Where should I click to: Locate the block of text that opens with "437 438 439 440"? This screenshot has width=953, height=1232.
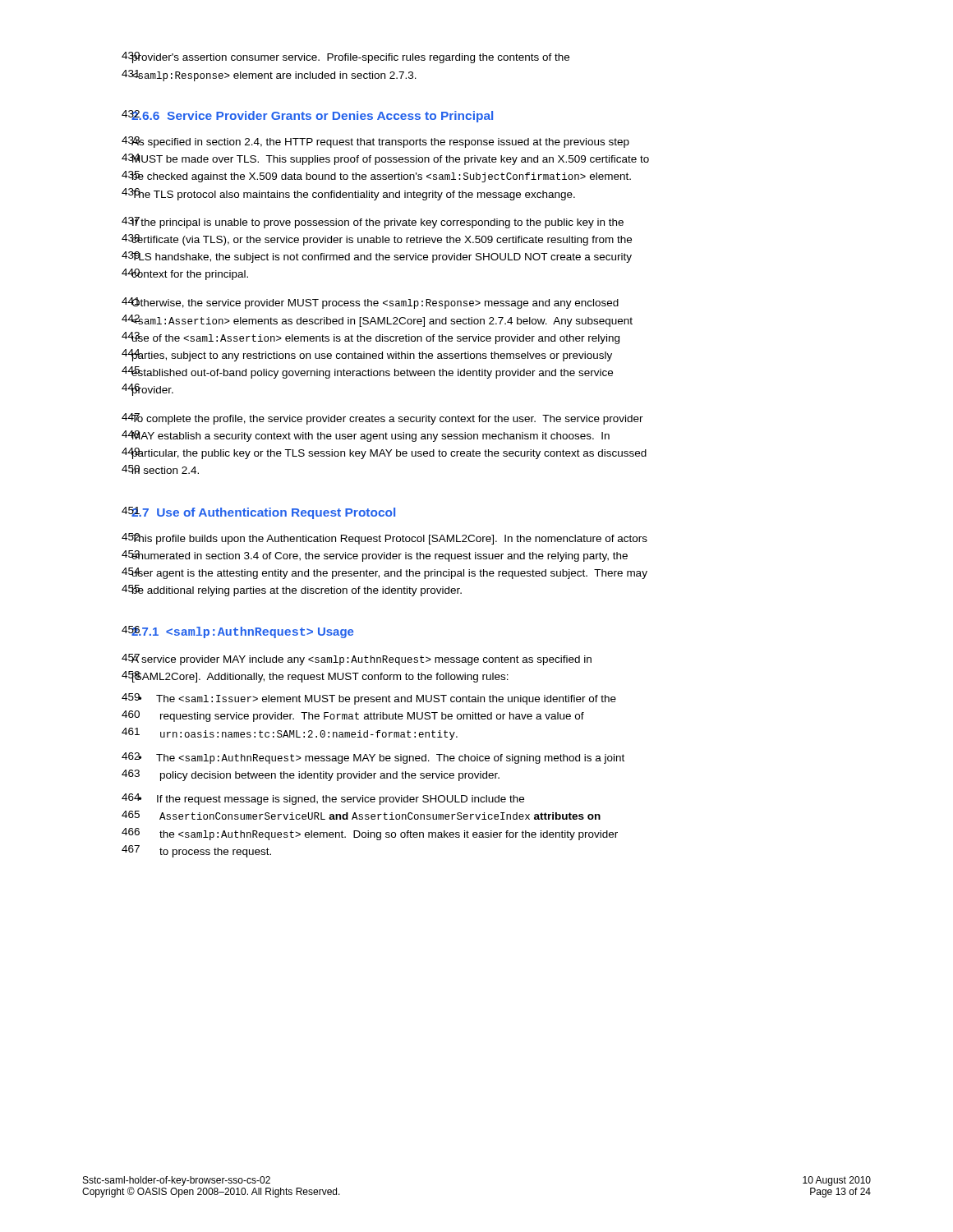[x=496, y=249]
